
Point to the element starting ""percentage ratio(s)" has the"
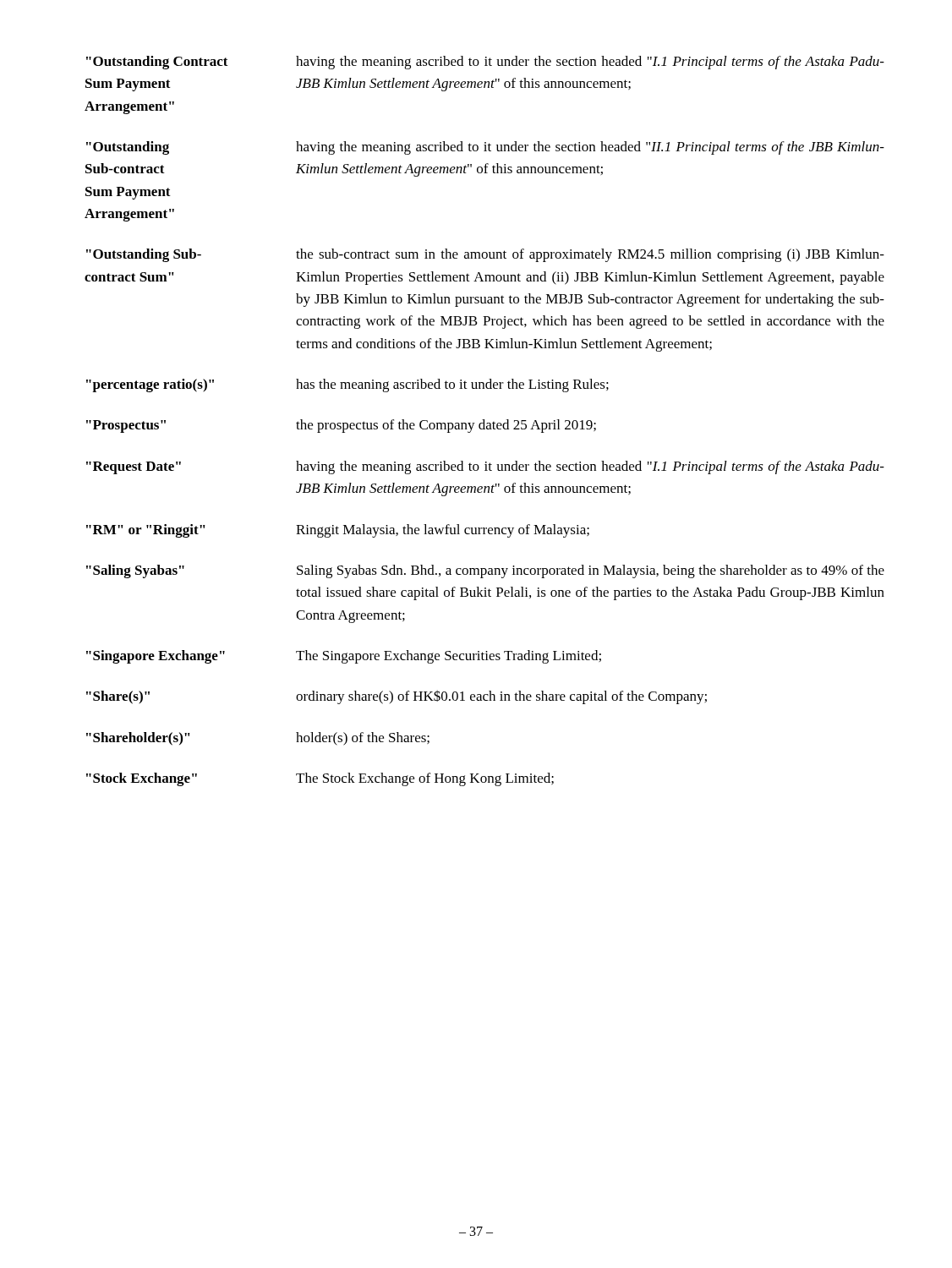pos(484,385)
